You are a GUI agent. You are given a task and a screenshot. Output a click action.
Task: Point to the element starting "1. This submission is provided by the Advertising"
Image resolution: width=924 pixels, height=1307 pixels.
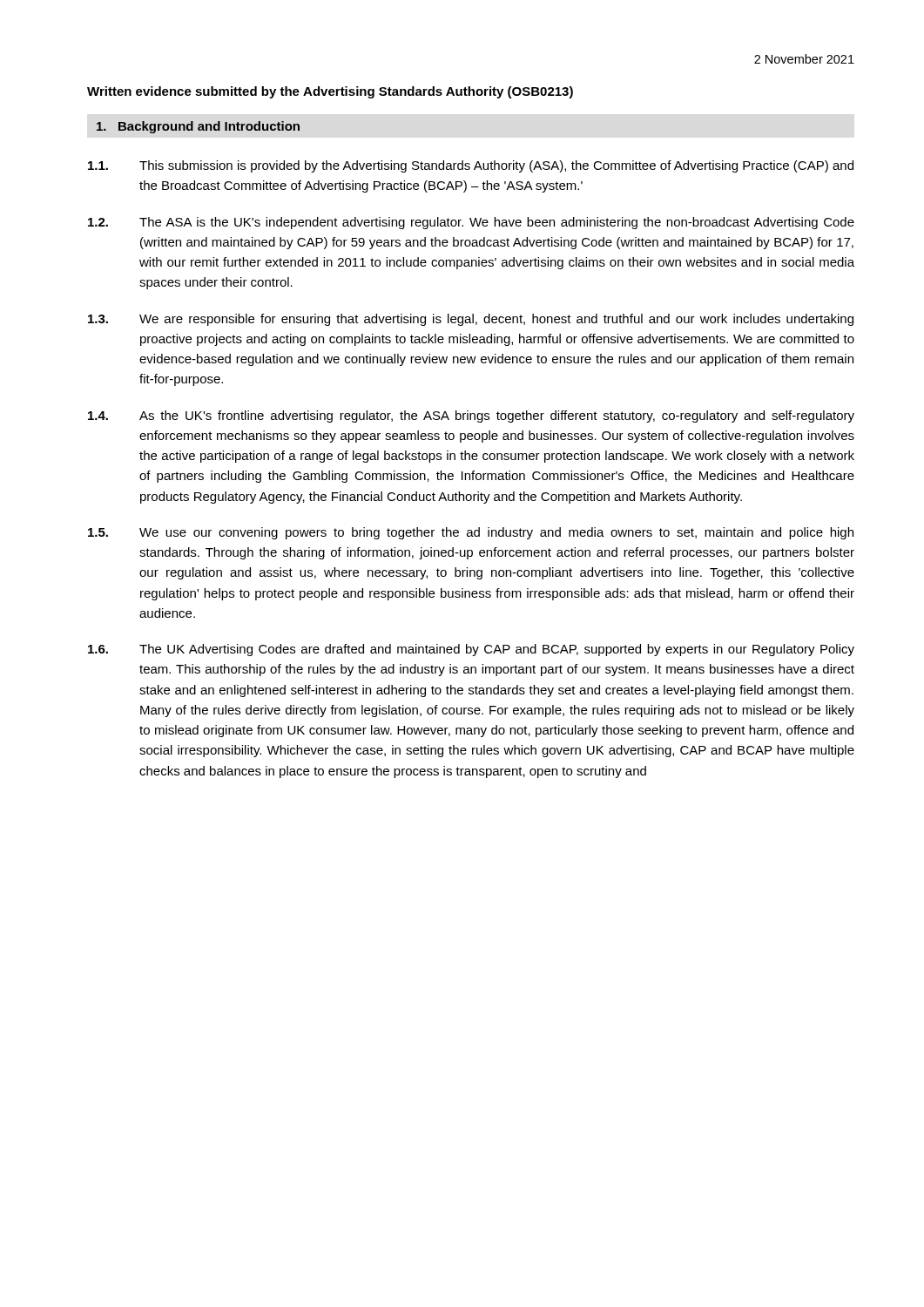(x=471, y=175)
